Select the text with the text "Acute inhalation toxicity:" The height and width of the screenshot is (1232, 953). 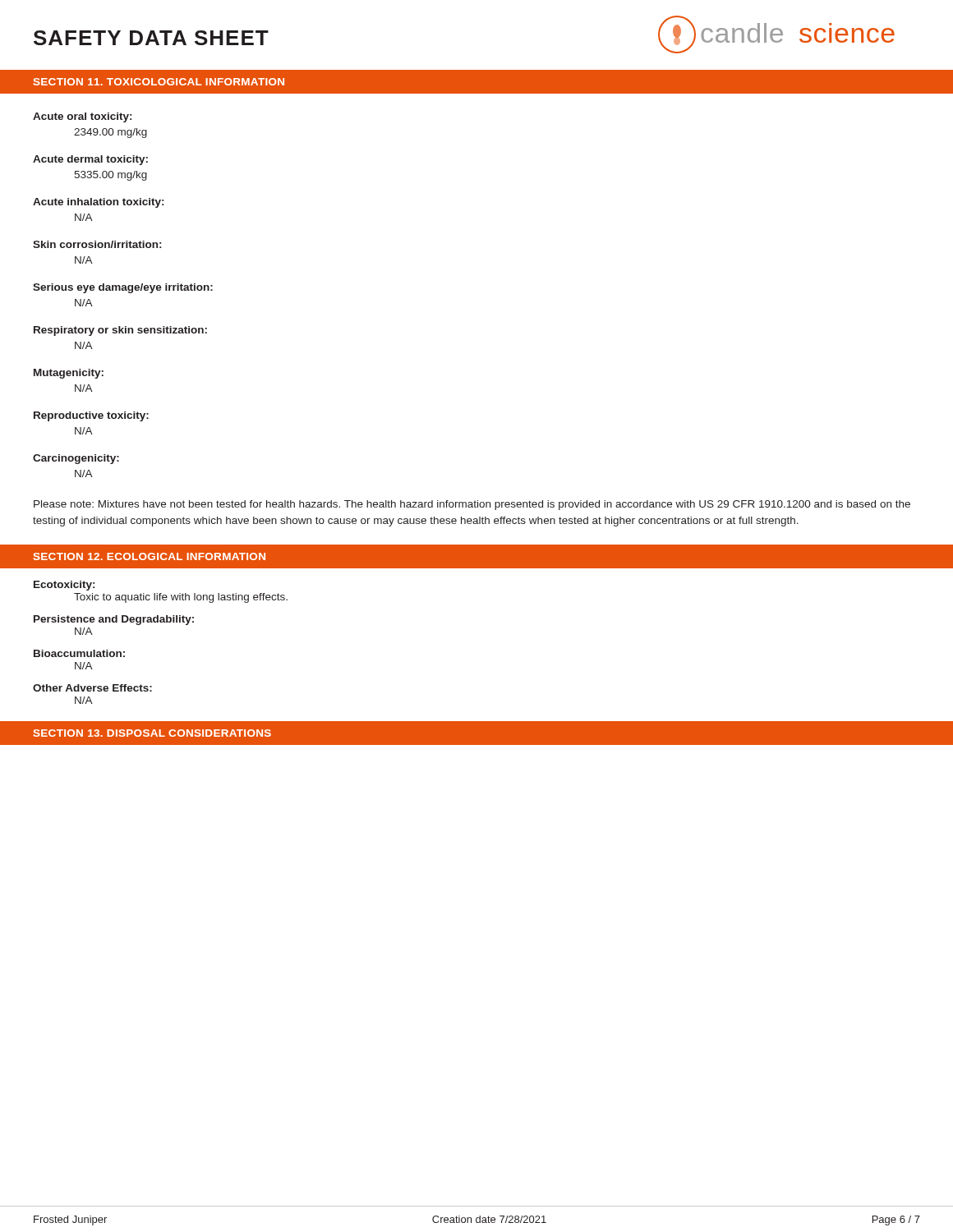click(x=99, y=202)
